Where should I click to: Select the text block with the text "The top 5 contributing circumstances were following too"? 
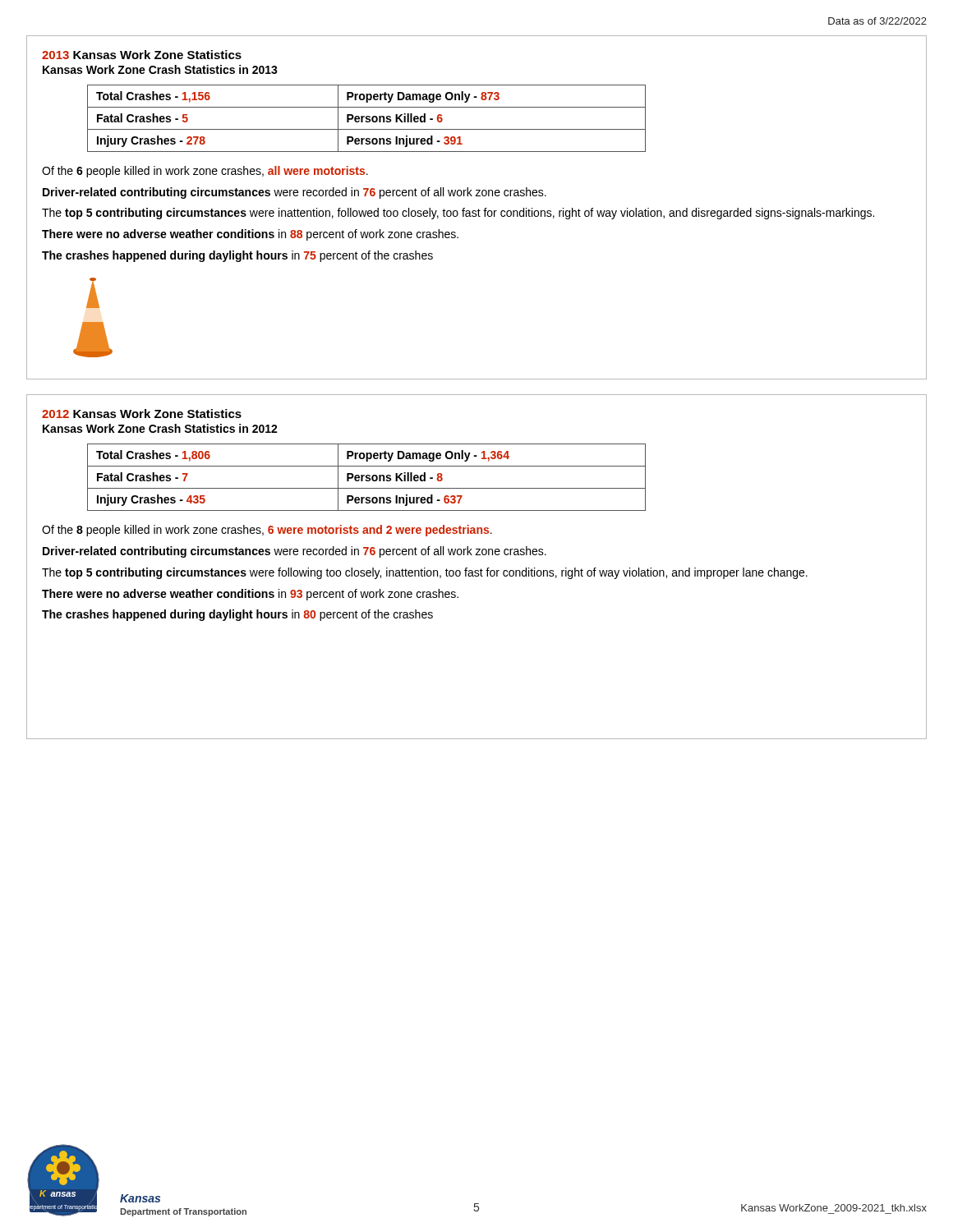tap(425, 572)
